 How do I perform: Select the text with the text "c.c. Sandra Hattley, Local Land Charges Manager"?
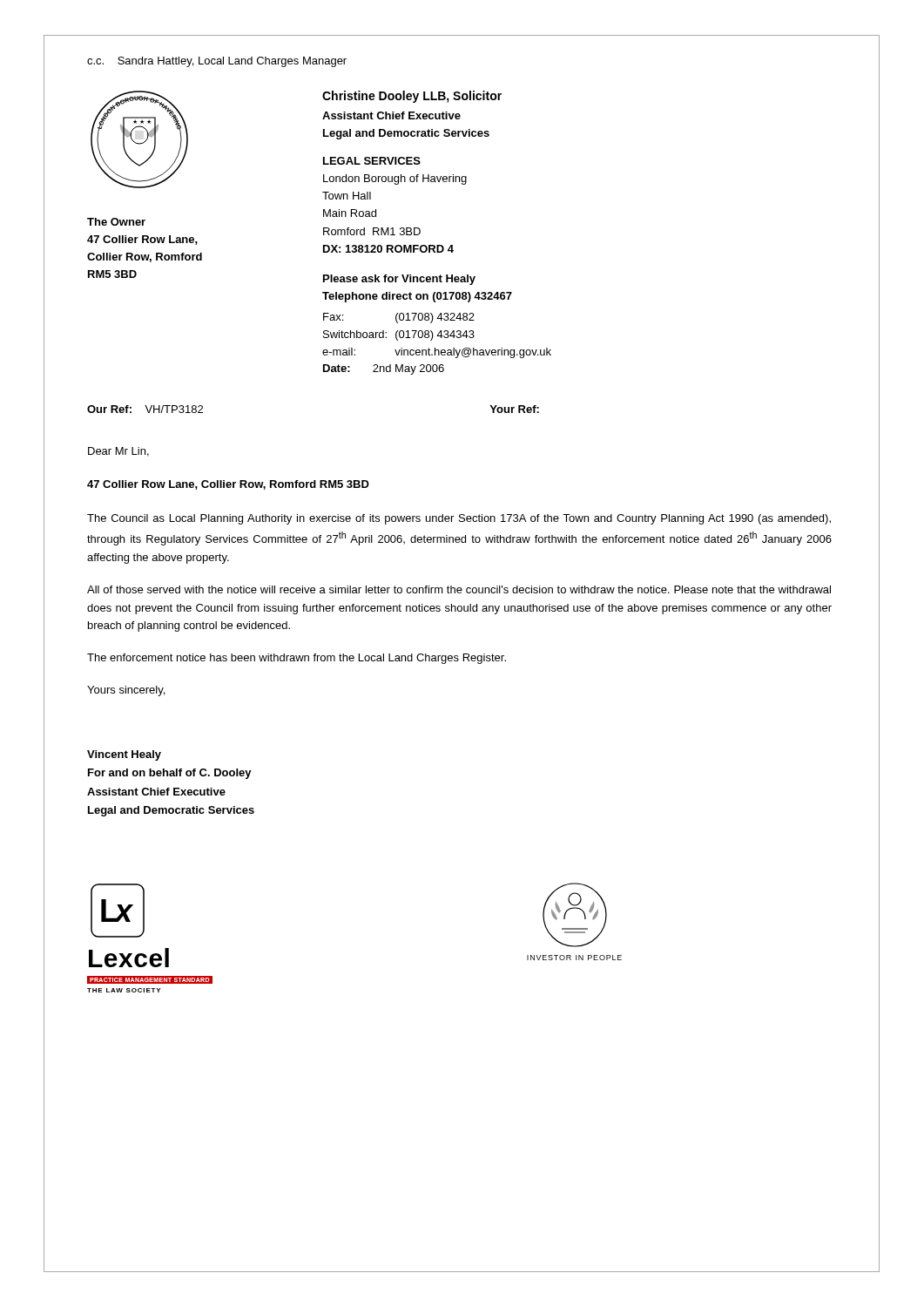point(217,61)
